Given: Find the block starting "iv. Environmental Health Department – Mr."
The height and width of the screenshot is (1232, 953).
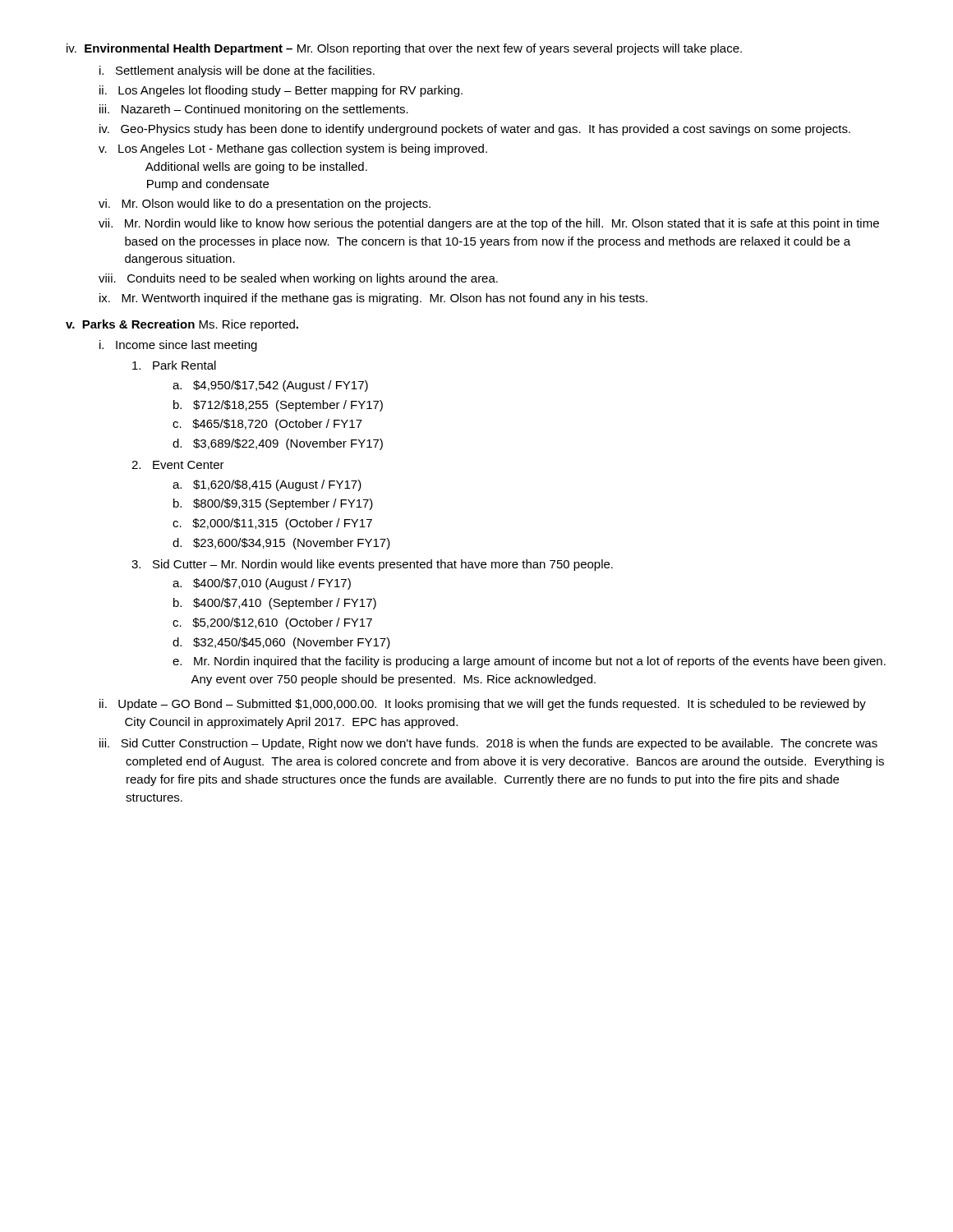Looking at the screenshot, I should (476, 48).
